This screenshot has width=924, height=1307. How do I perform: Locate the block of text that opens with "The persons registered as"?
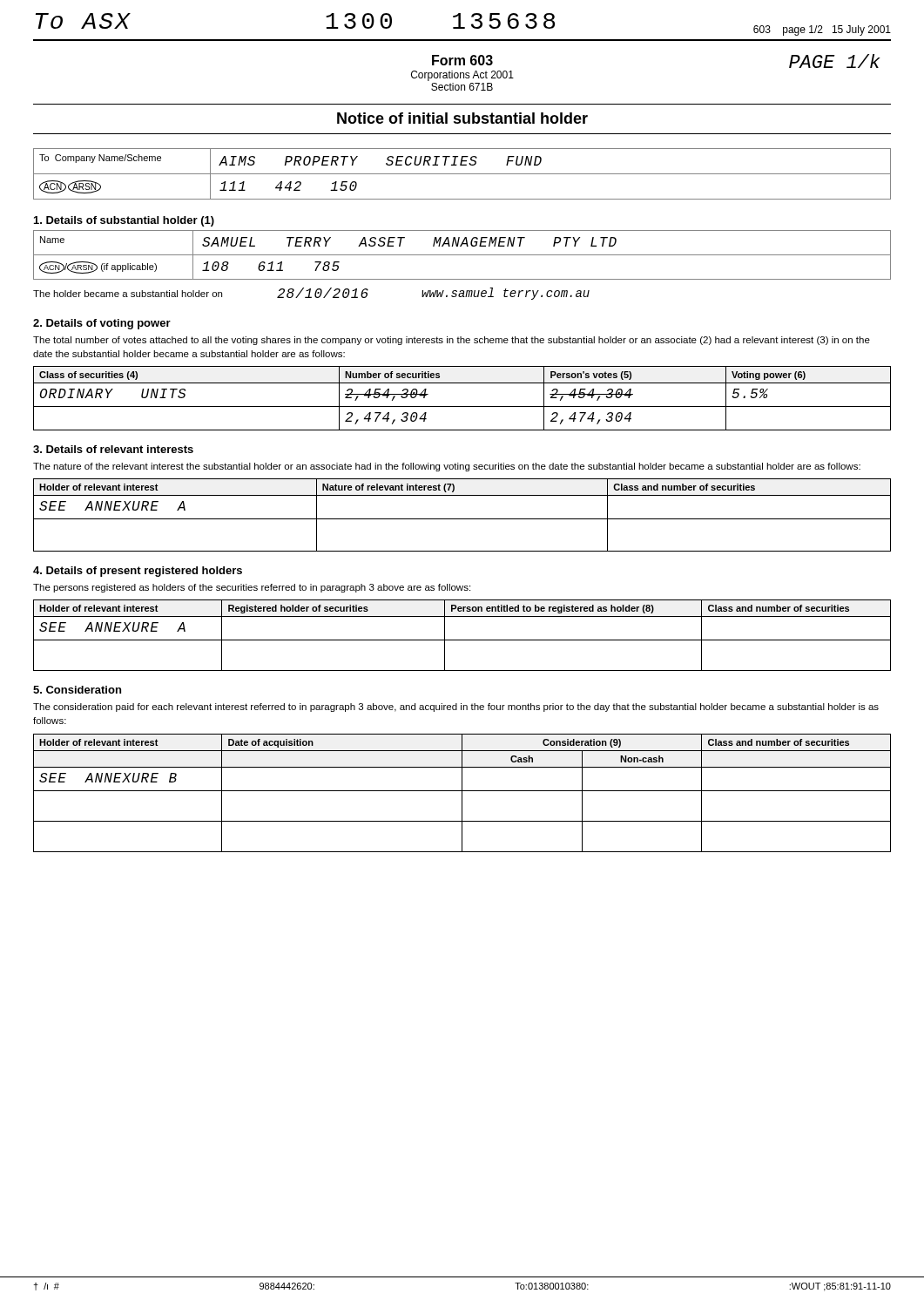tap(252, 587)
